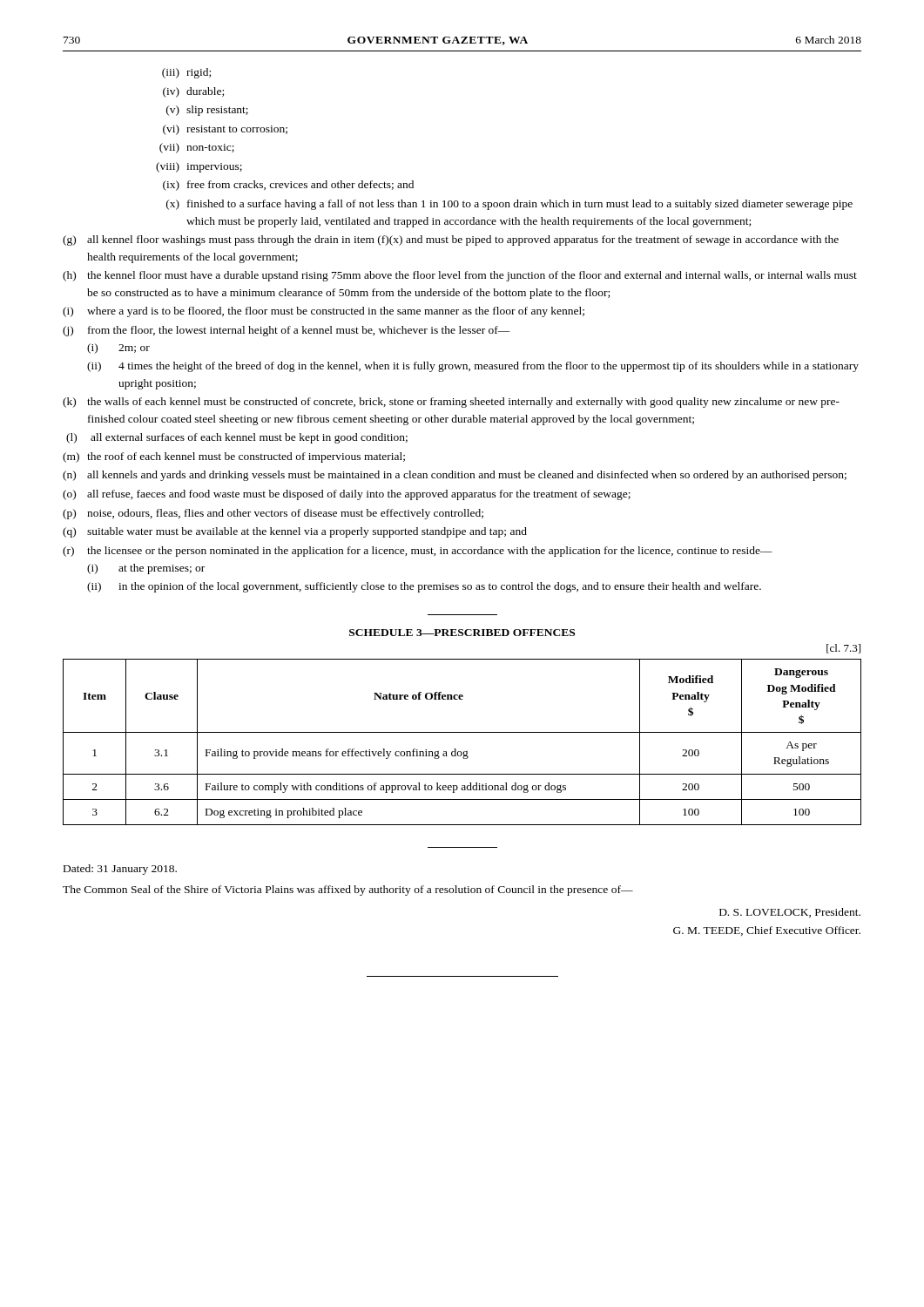Screen dimensions: 1307x924
Task: Locate the list item with the text "(h) the kennel floor must have a durable"
Action: pos(462,284)
